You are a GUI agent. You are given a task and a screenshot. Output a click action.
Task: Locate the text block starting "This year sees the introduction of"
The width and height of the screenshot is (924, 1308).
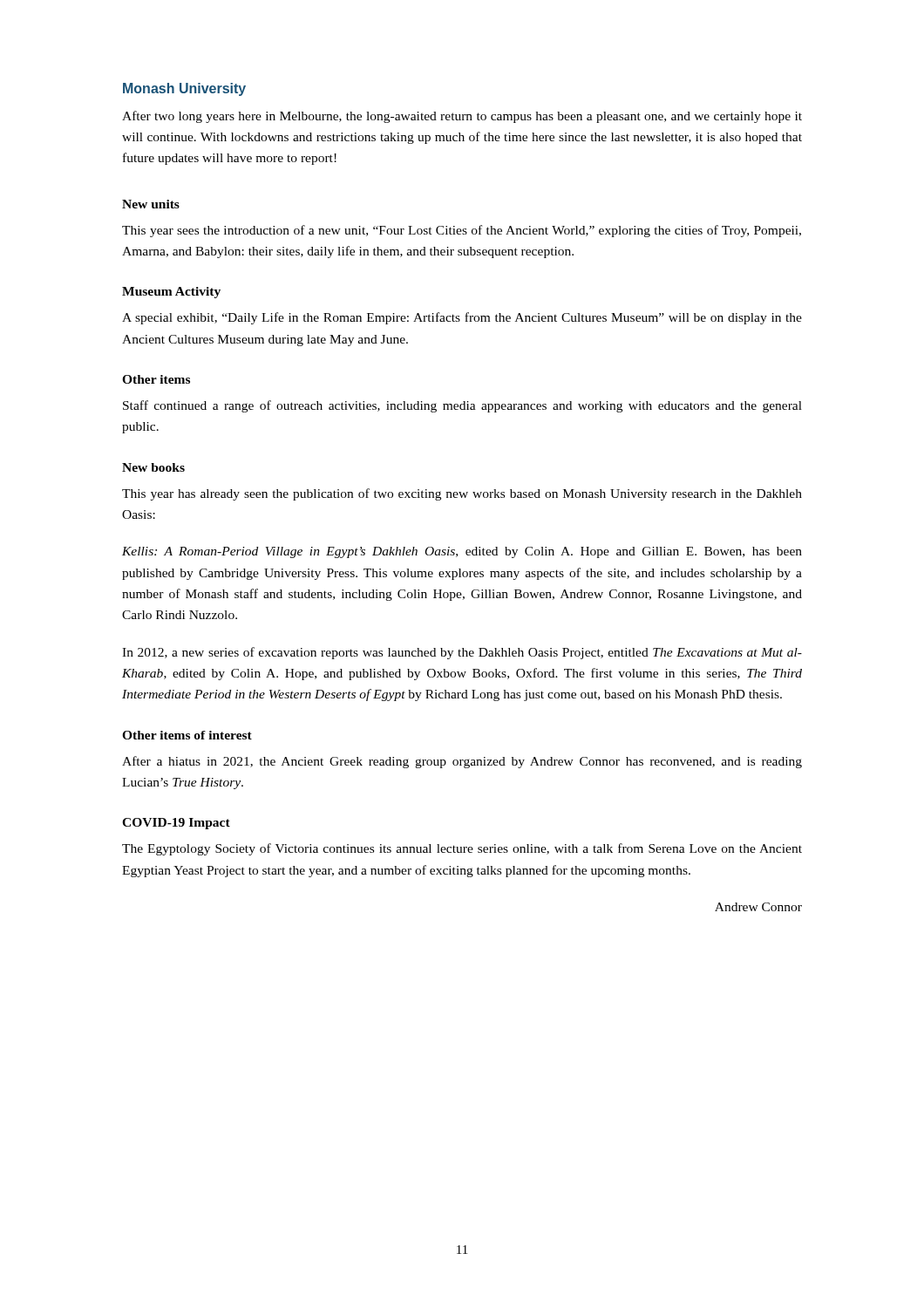pos(462,240)
